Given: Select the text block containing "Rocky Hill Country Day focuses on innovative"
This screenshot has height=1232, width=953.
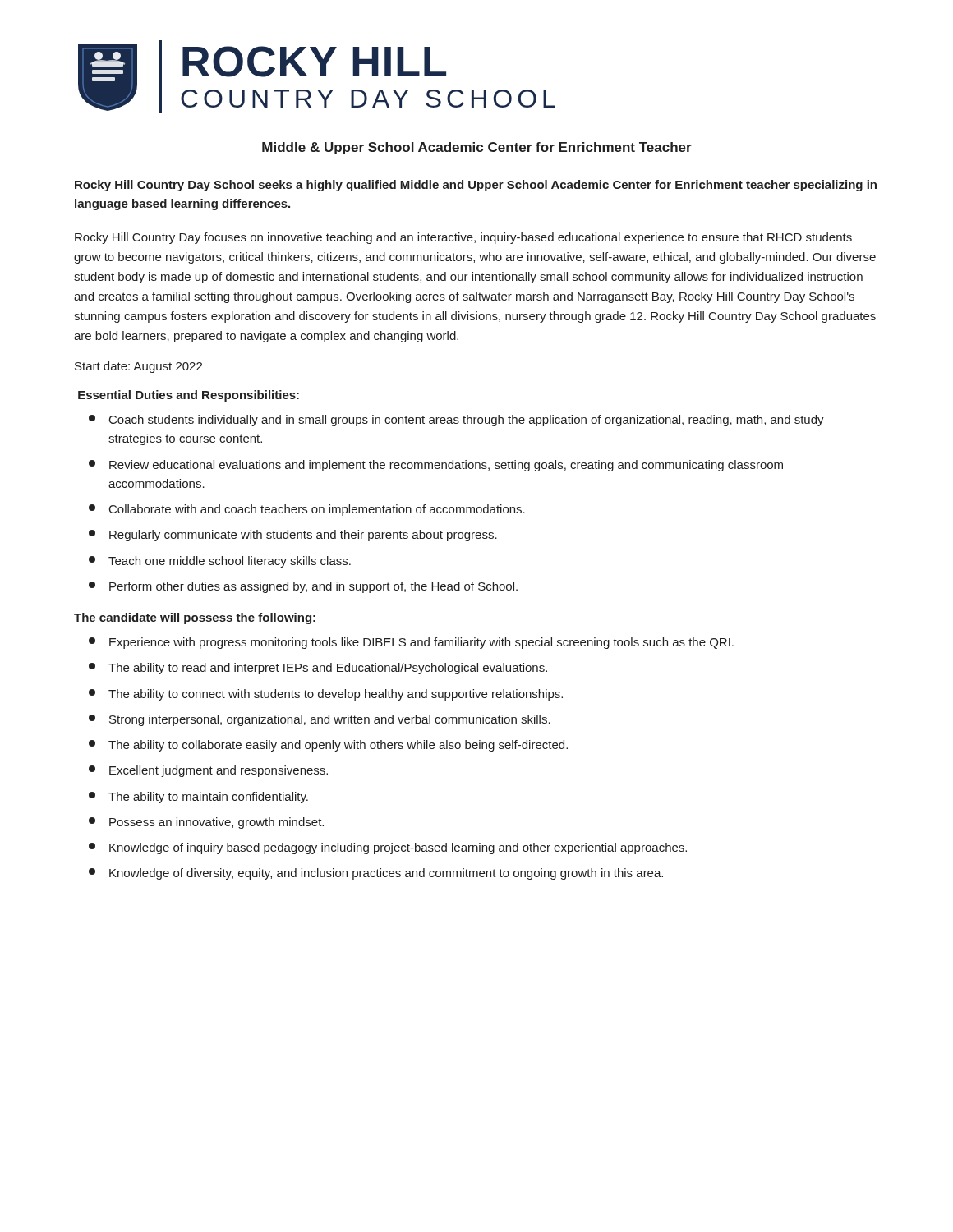Looking at the screenshot, I should (x=475, y=286).
